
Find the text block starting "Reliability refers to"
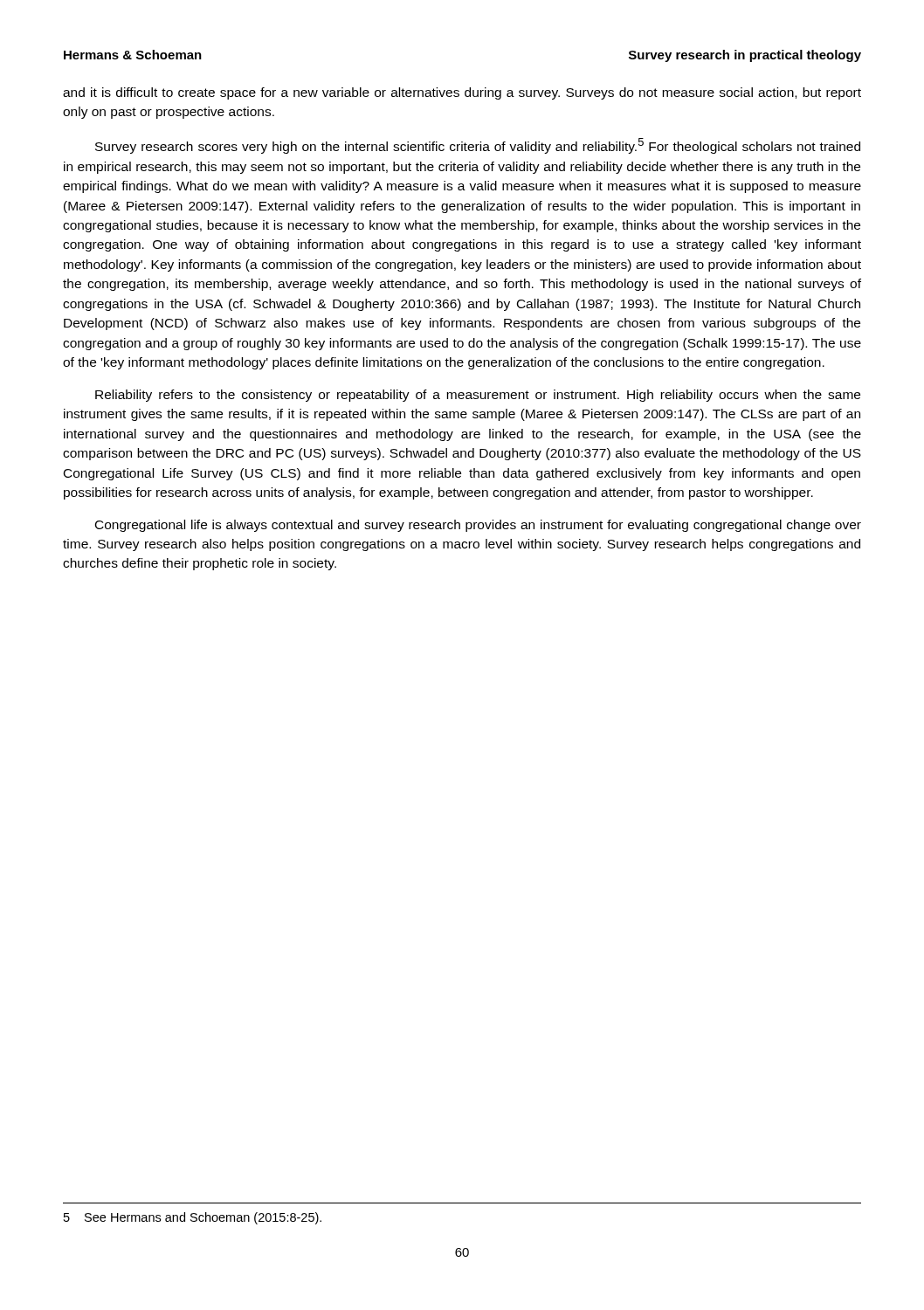pos(462,444)
